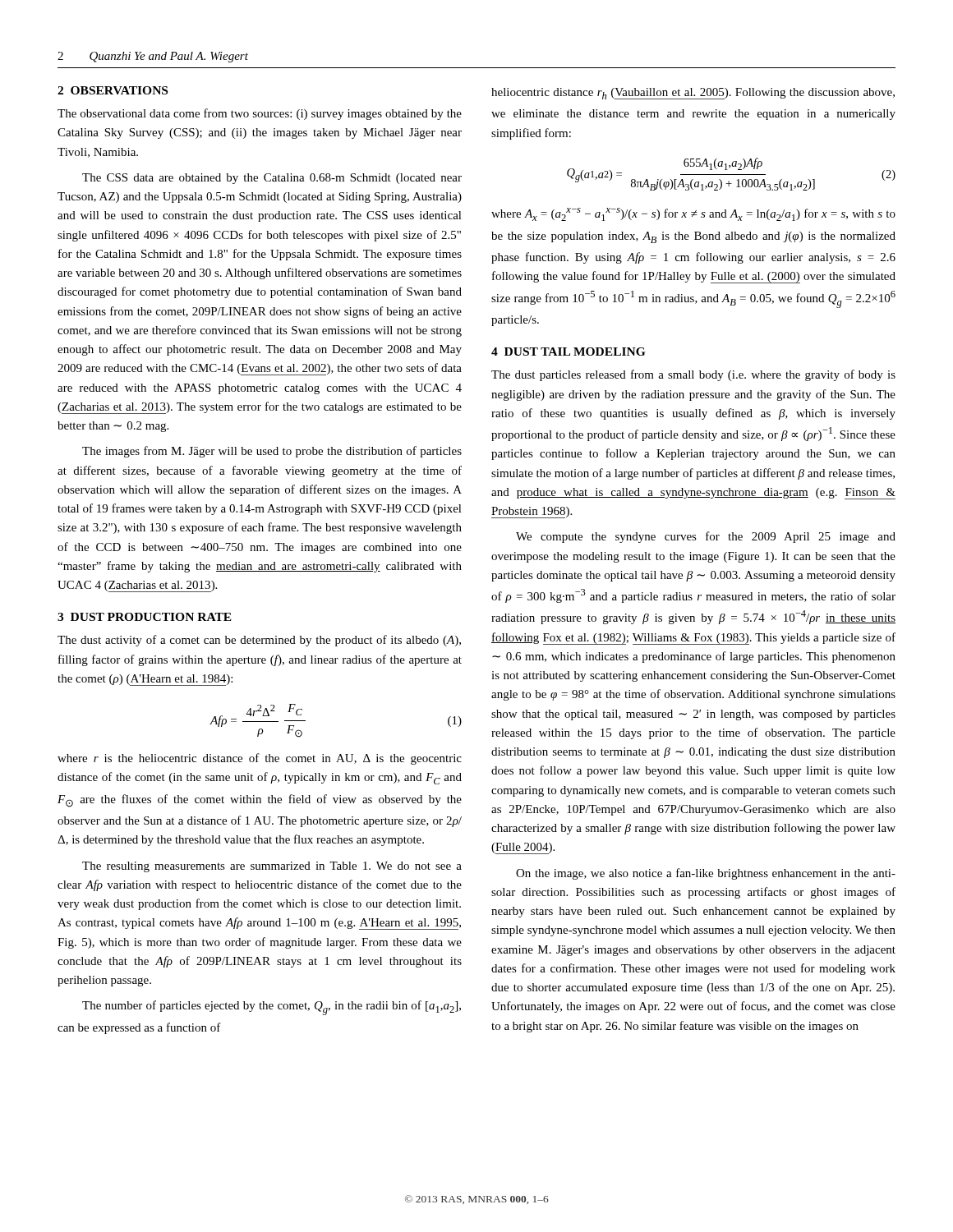Find the element starting "The dust particles released"
Screen dimensions: 1232x953
pyautogui.click(x=693, y=443)
